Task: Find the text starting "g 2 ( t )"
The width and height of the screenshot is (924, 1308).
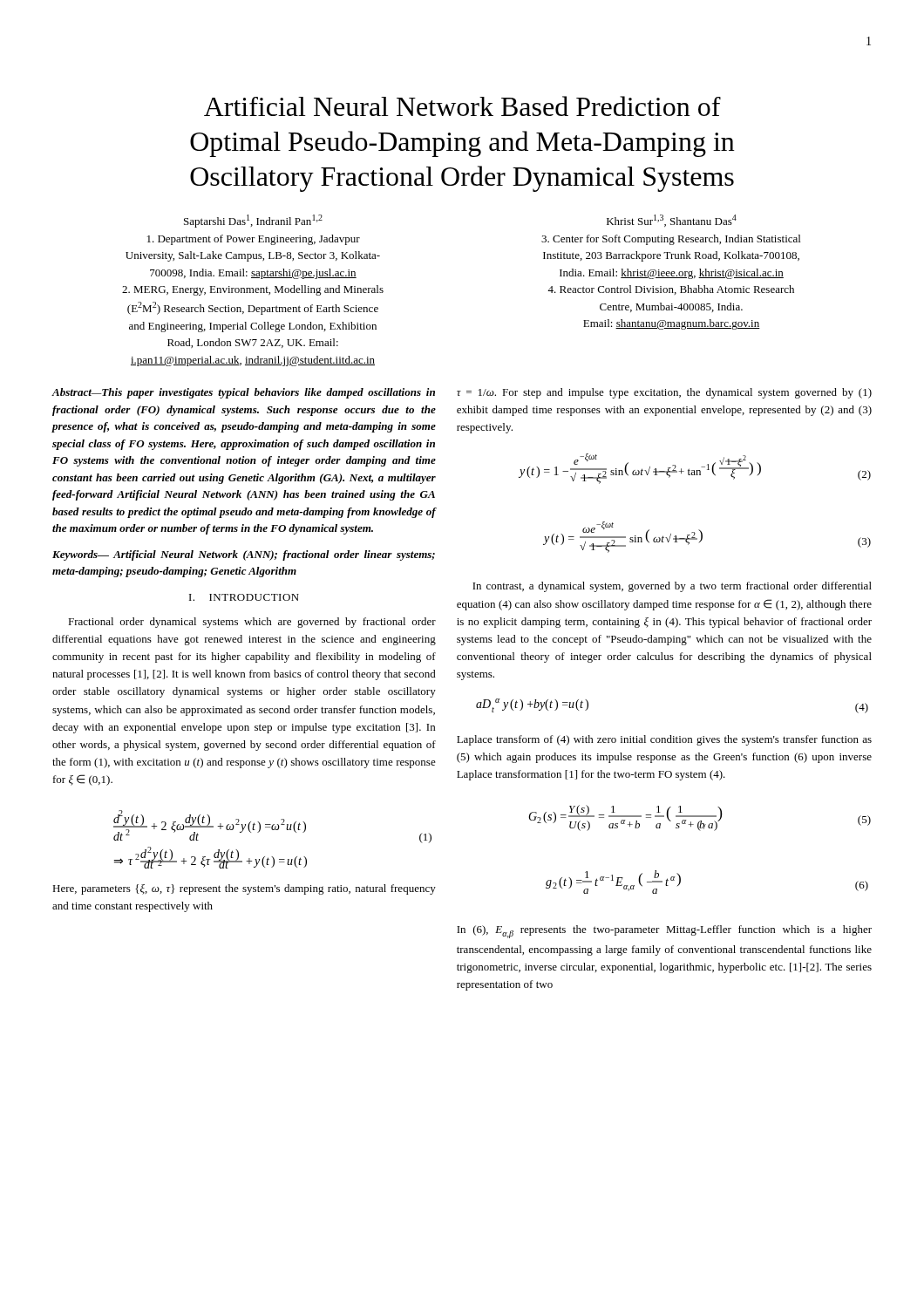Action: pos(664,885)
